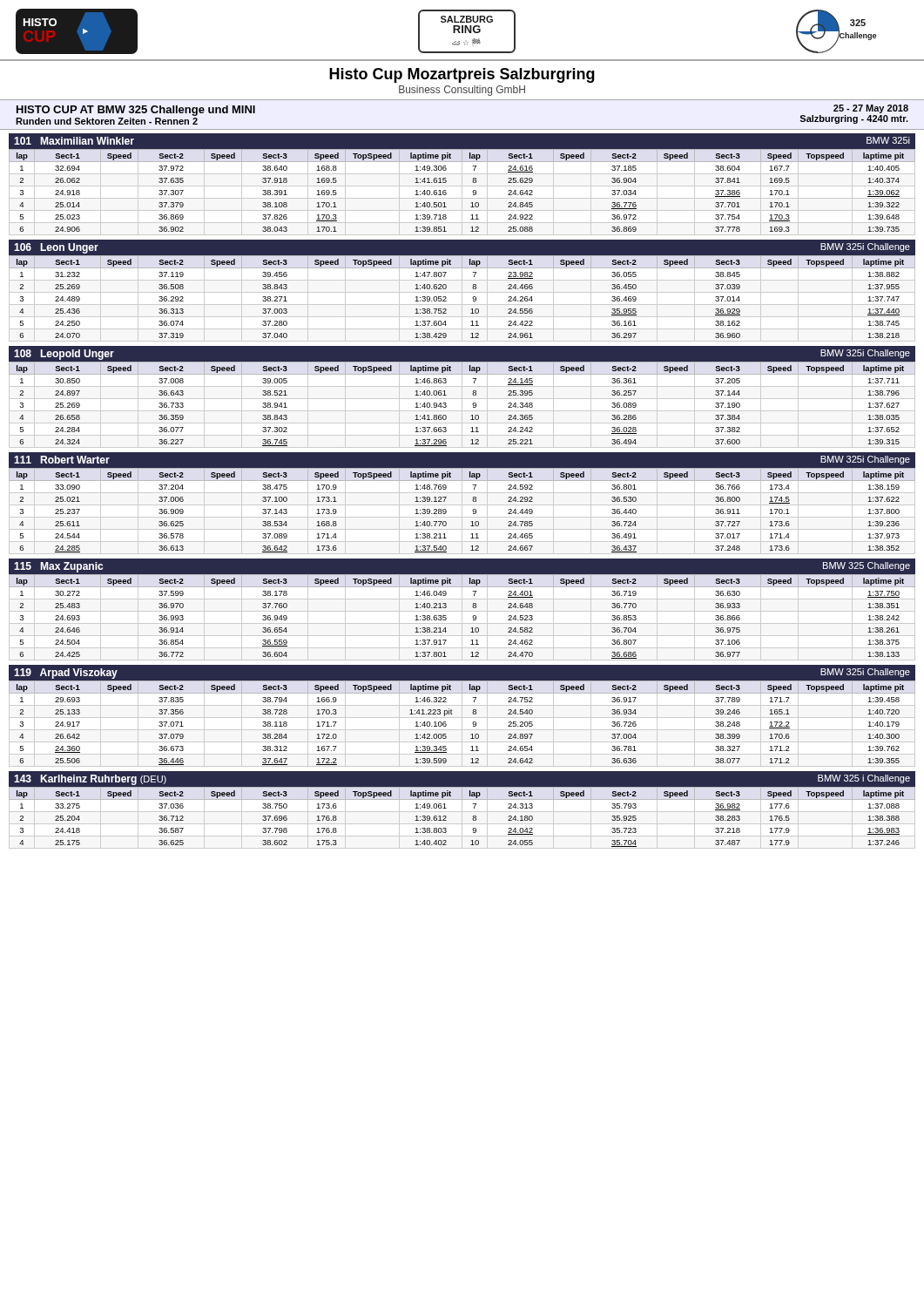924x1307 pixels.
Task: Point to the passage starting "Histo Cup Mozartpreis Salzburgring"
Action: pyautogui.click(x=462, y=74)
